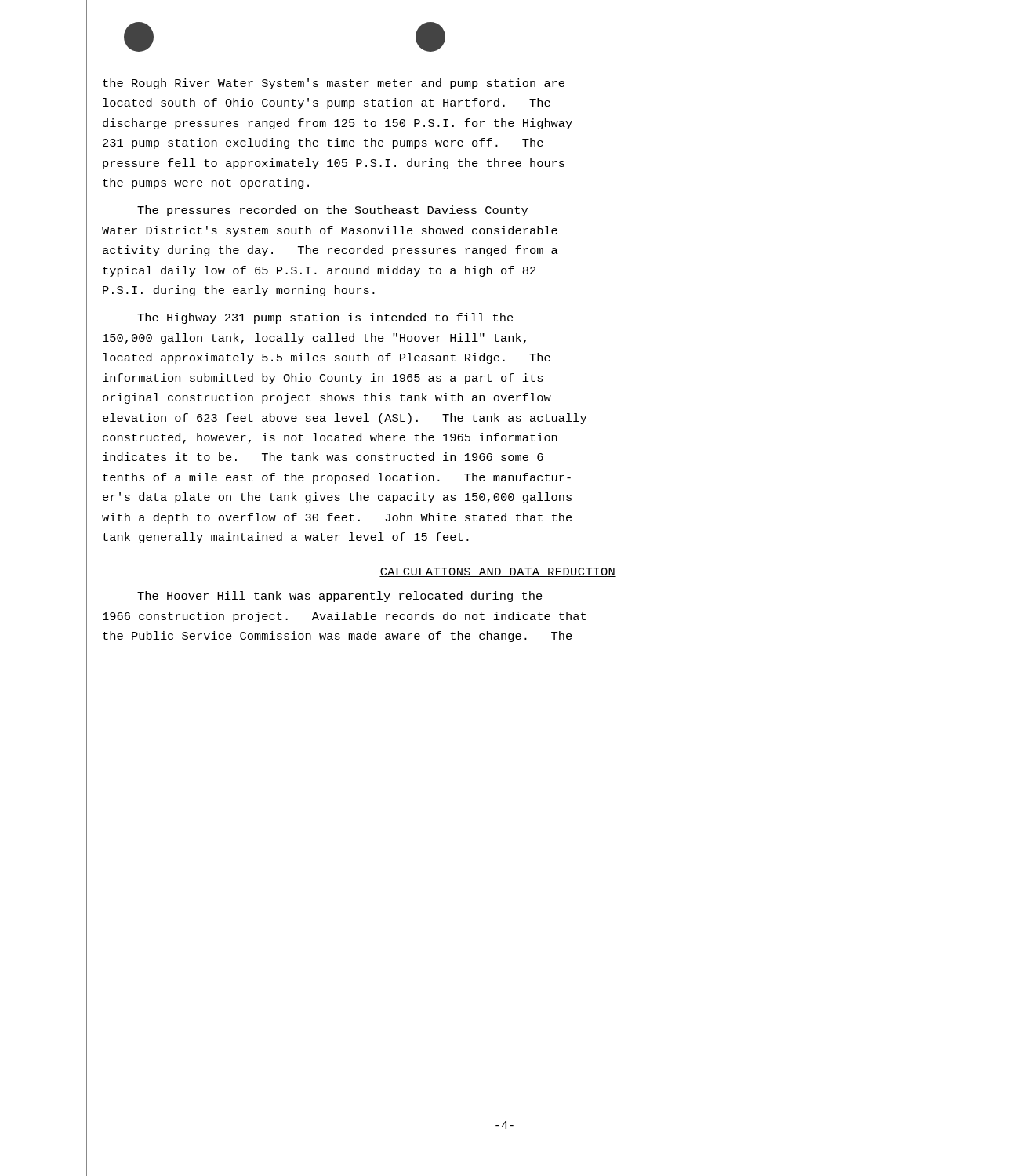This screenshot has height=1176, width=1009.
Task: Select the text block with the text "the Rough River Water System's"
Action: pos(337,134)
